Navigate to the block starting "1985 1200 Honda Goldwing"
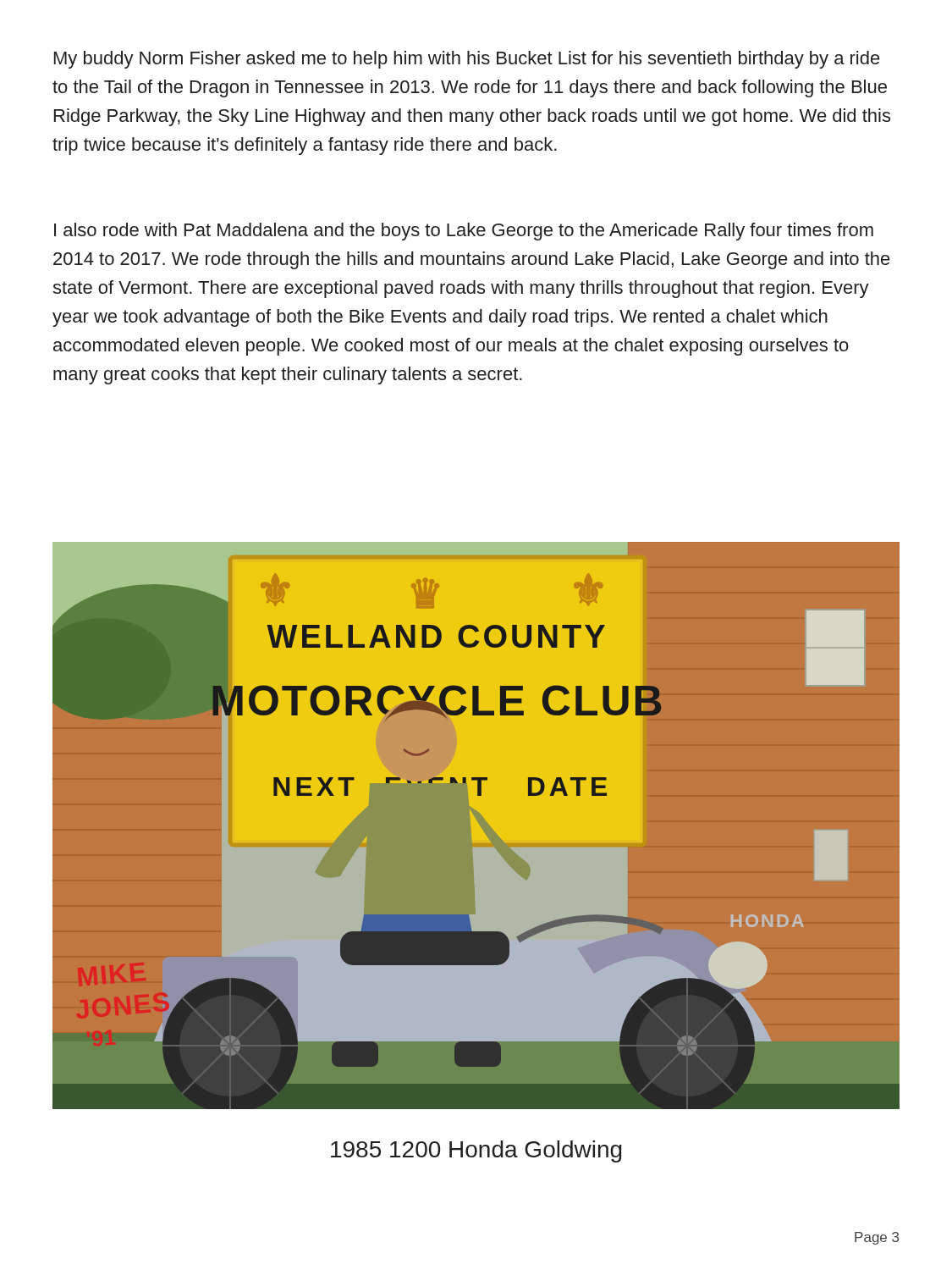952x1270 pixels. (476, 1149)
